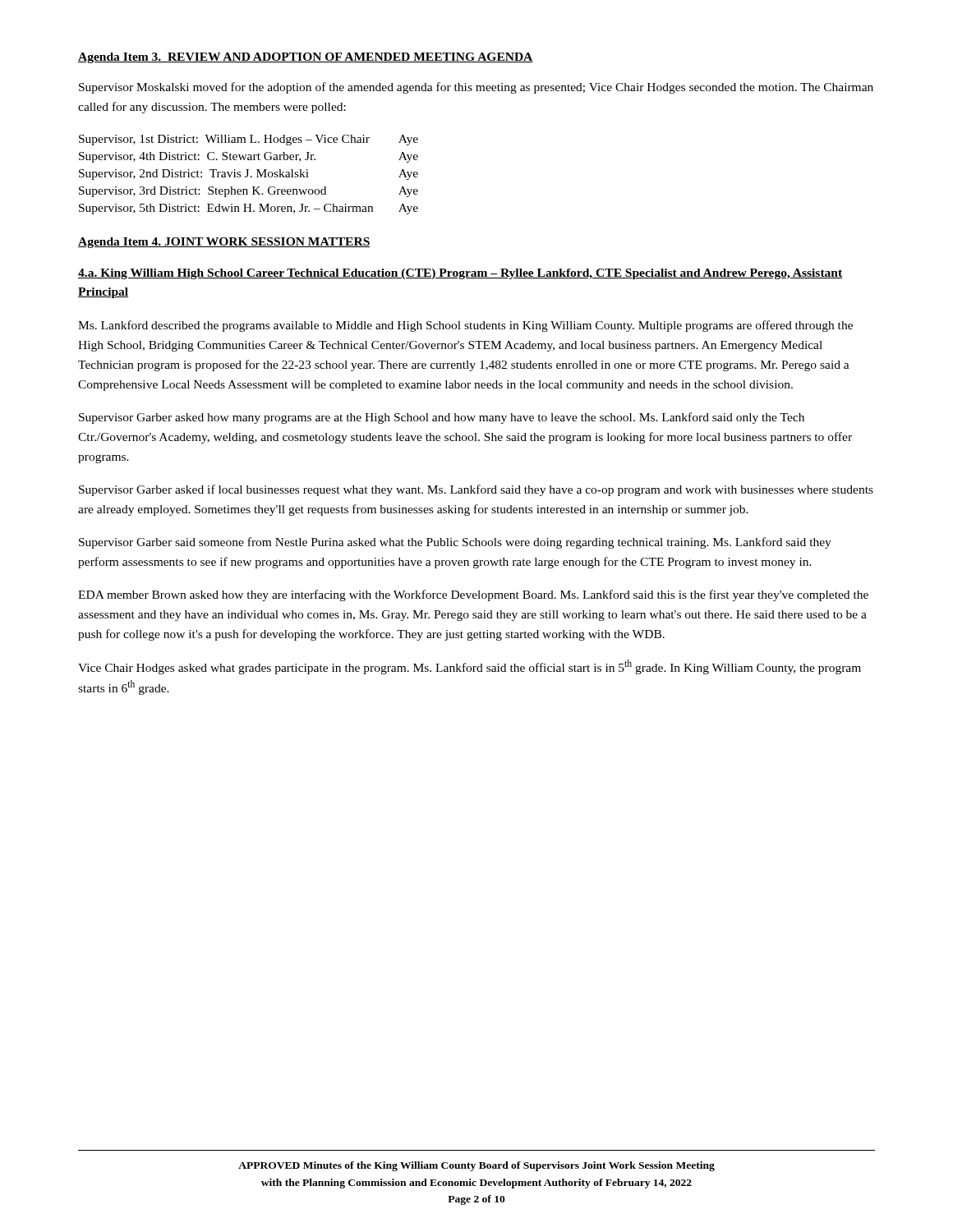Select the passage starting "Vice Chair Hodges asked"
Image resolution: width=953 pixels, height=1232 pixels.
(x=470, y=677)
